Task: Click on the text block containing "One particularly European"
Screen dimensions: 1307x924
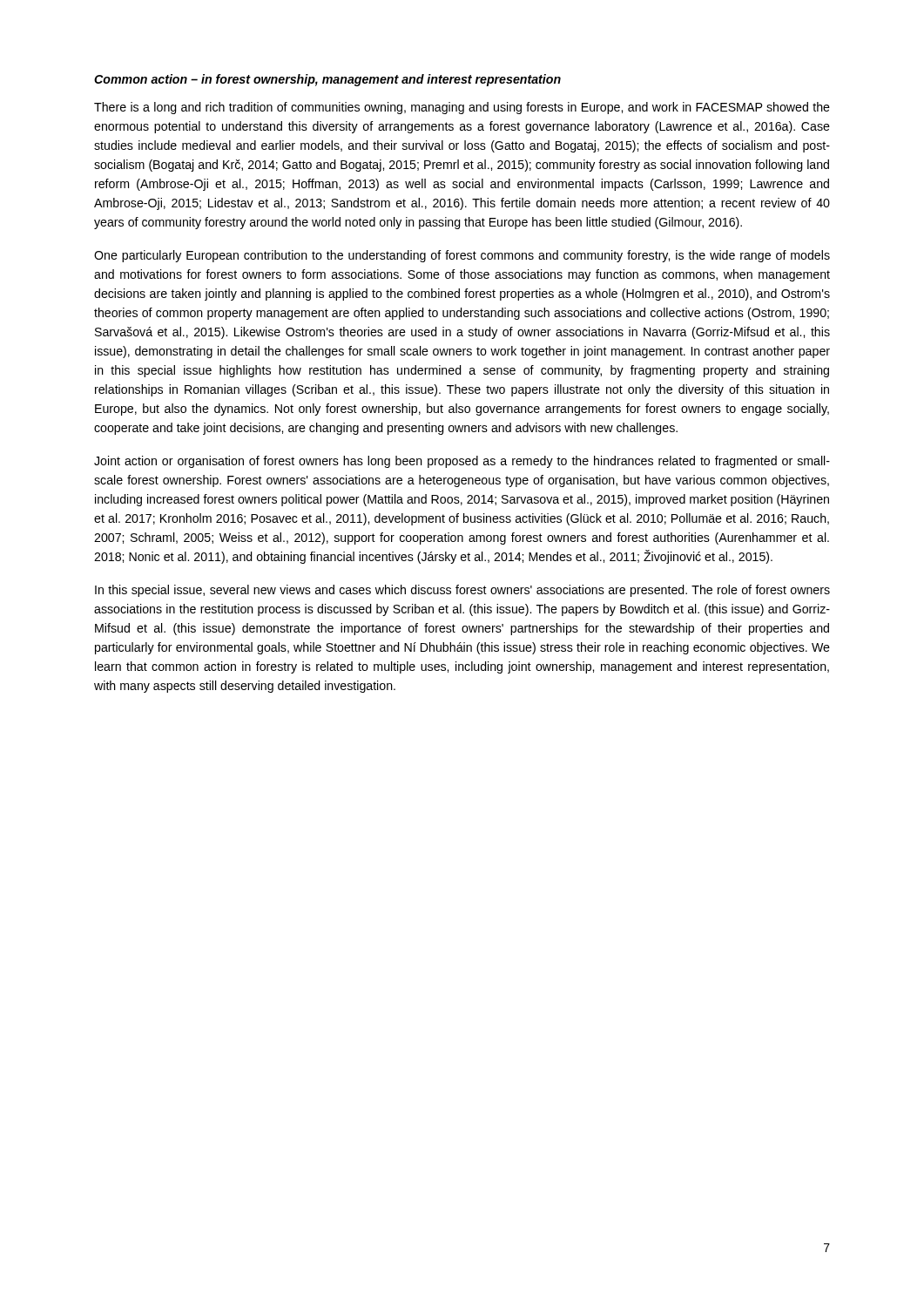Action: coord(462,342)
